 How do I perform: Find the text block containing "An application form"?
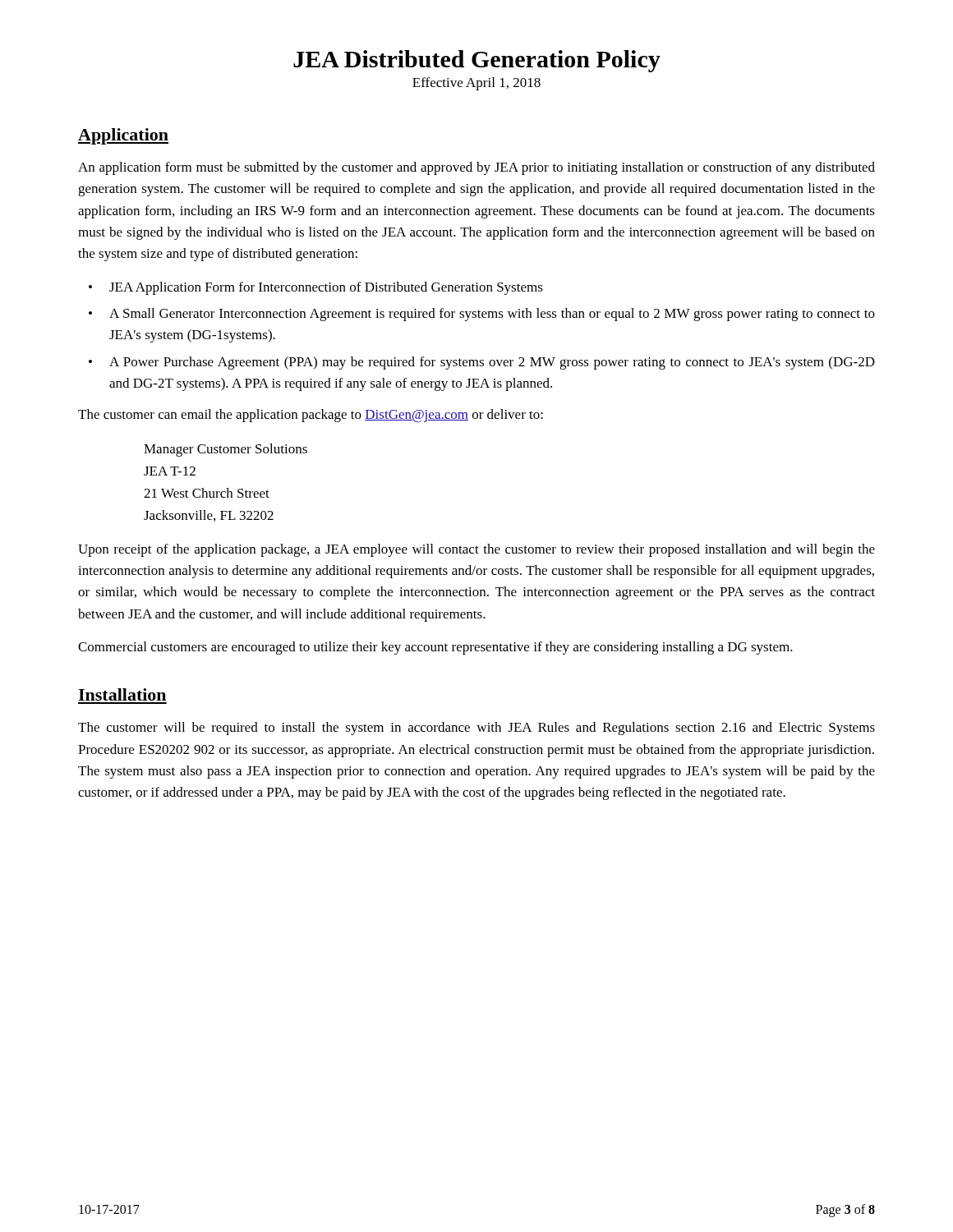[476, 210]
